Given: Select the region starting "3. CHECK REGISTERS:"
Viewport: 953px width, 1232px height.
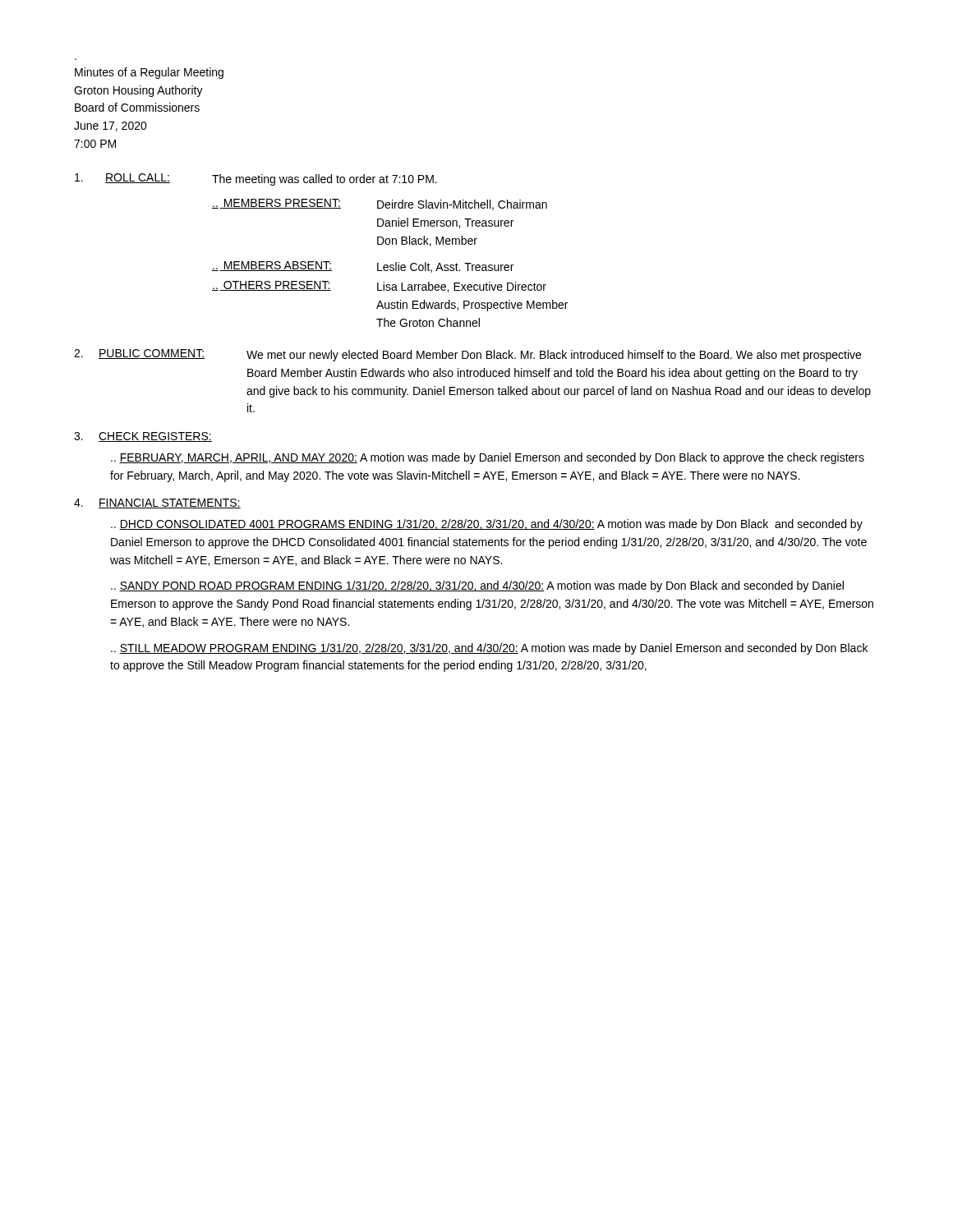Looking at the screenshot, I should click(143, 436).
